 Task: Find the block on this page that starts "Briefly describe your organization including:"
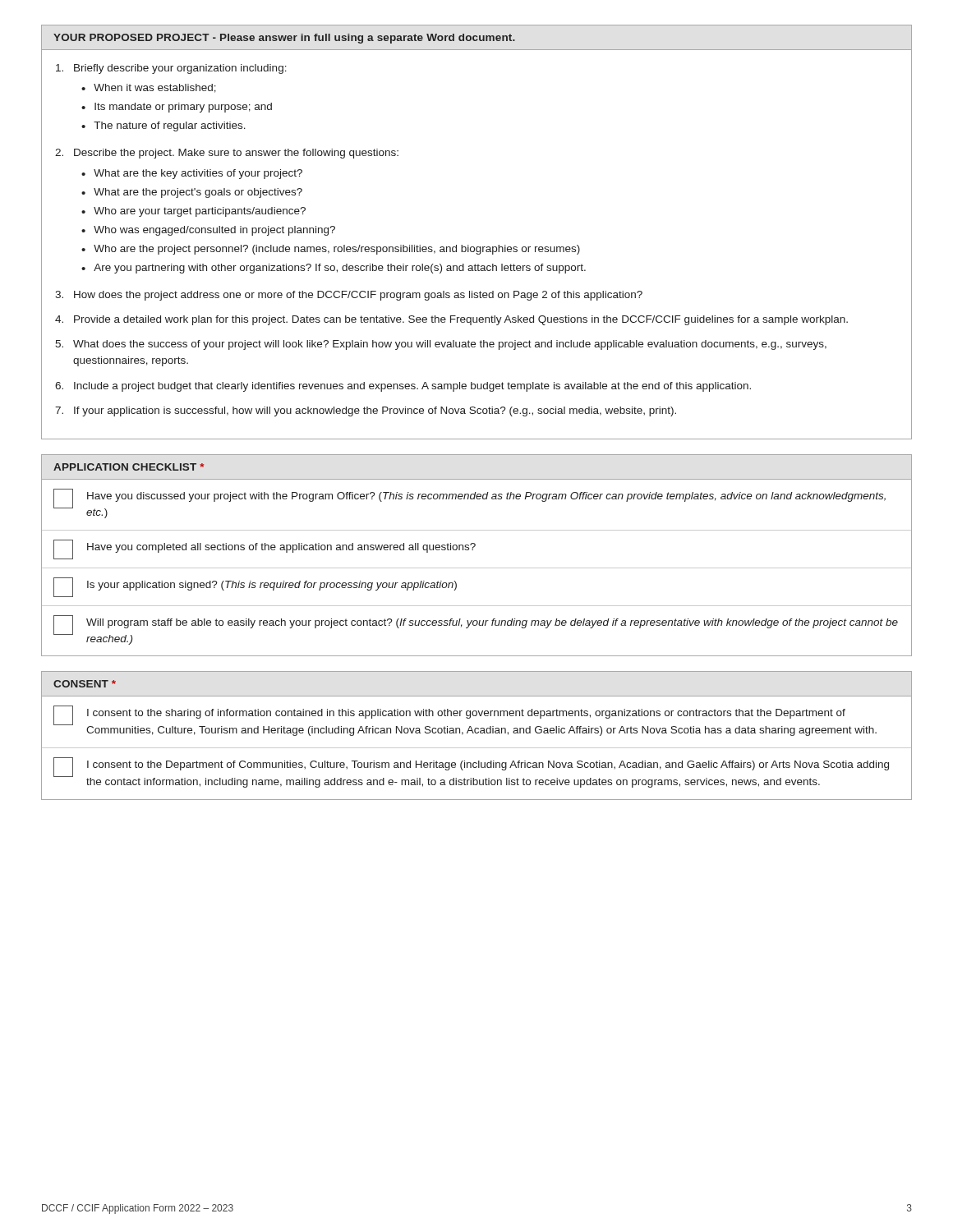171,69
